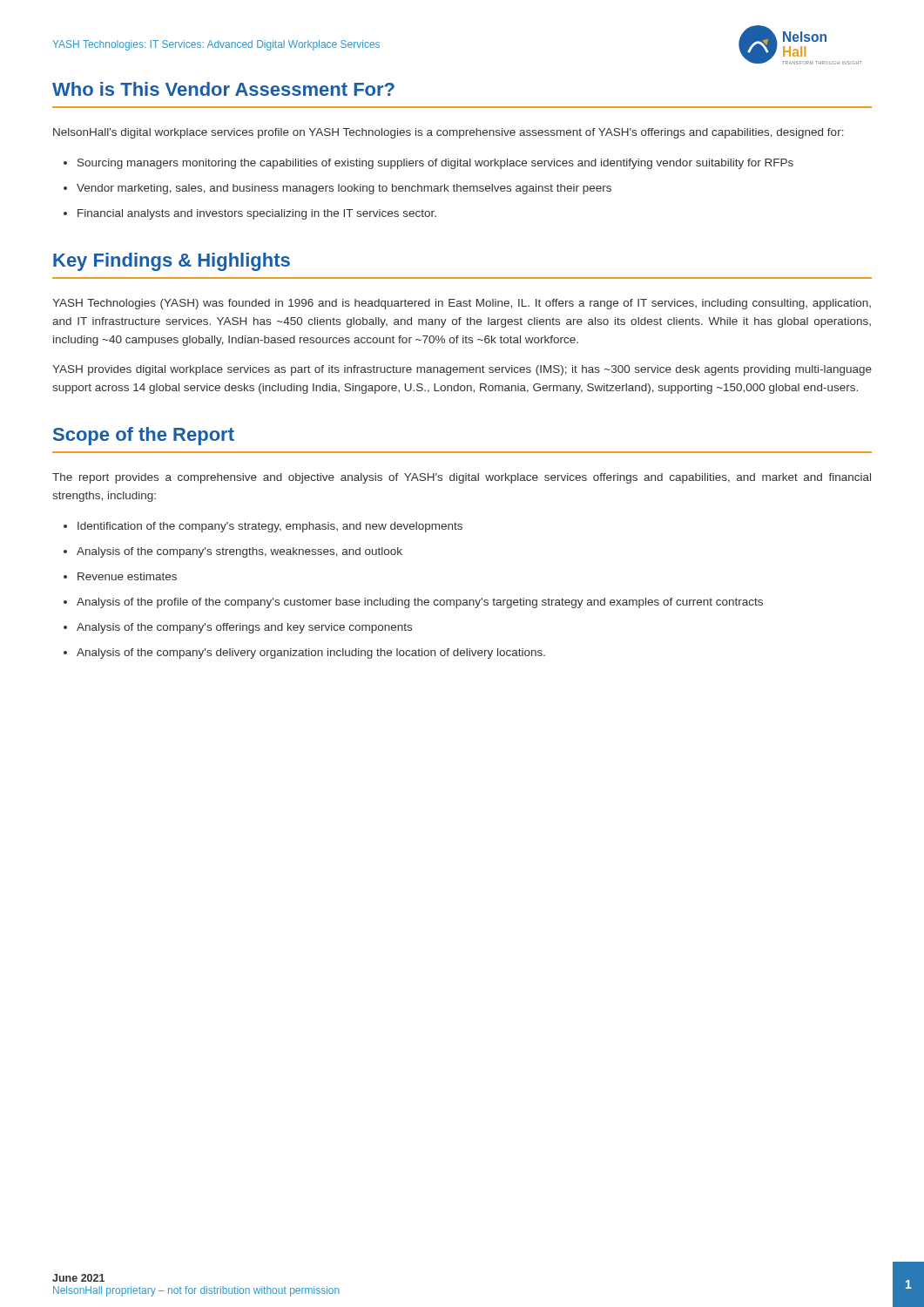Click on the section header that says "Who is This Vendor Assessment For?"
The height and width of the screenshot is (1307, 924).
(223, 89)
